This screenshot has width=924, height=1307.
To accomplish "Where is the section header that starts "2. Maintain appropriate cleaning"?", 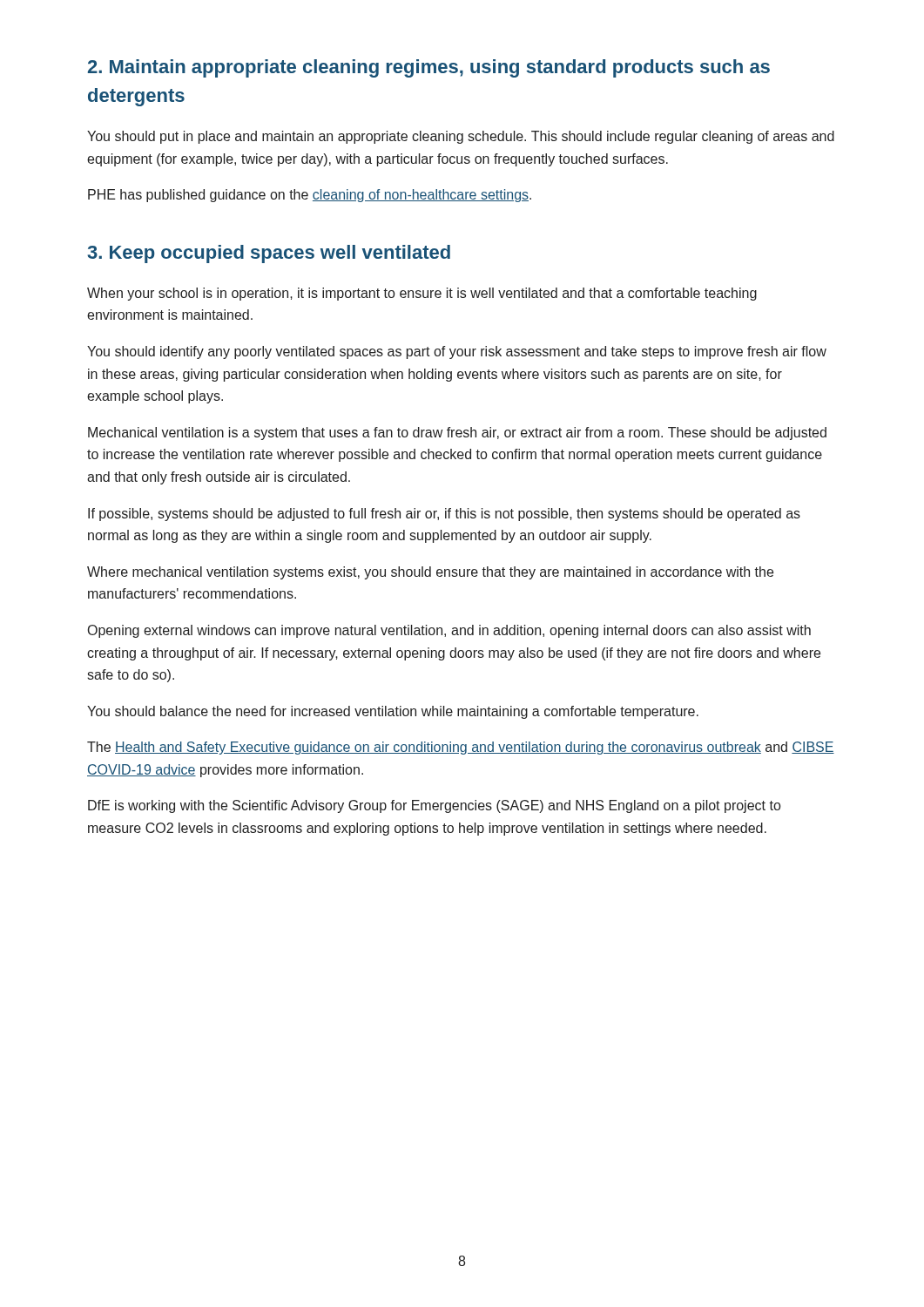I will point(429,81).
